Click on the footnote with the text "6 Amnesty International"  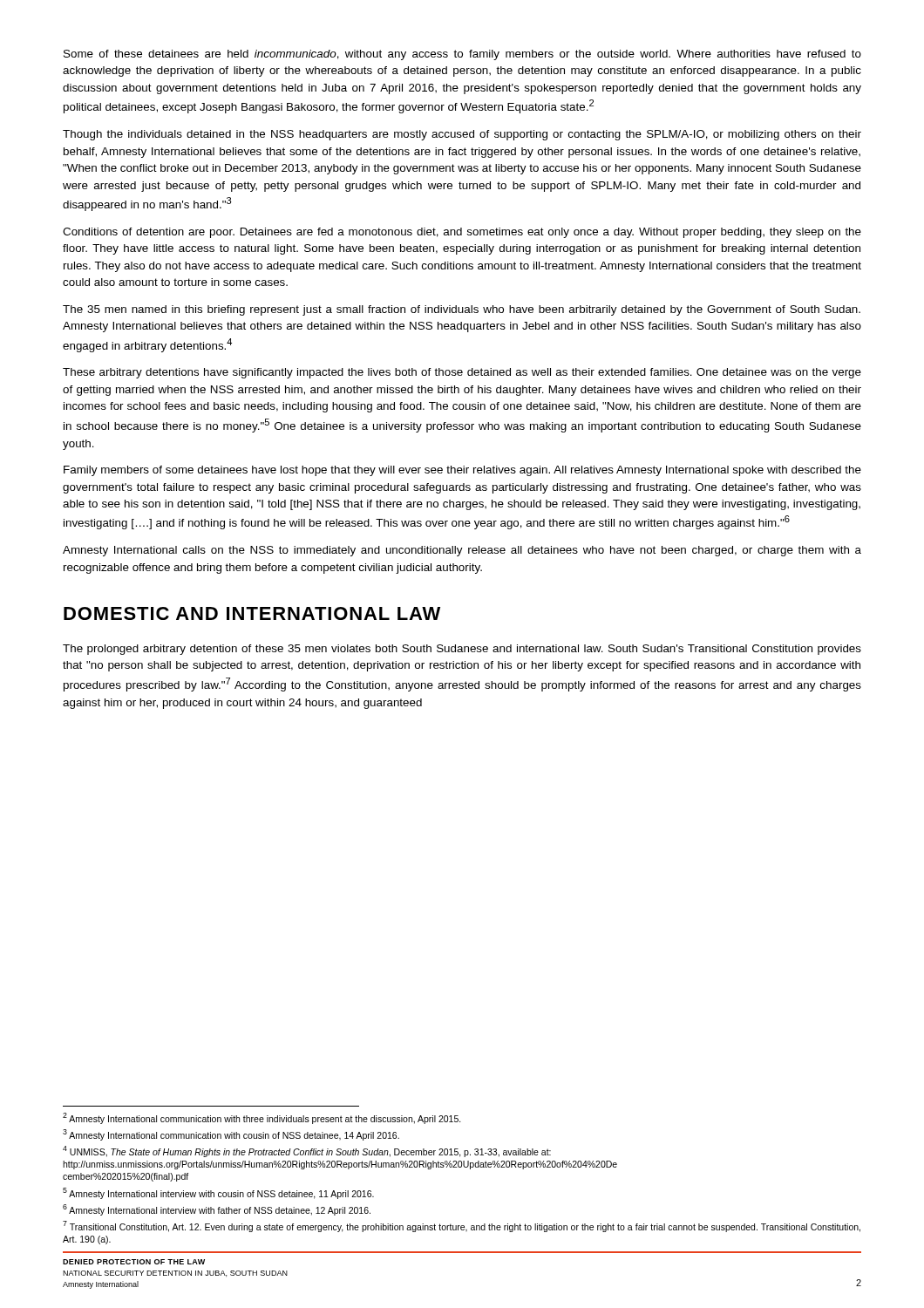coord(217,1208)
